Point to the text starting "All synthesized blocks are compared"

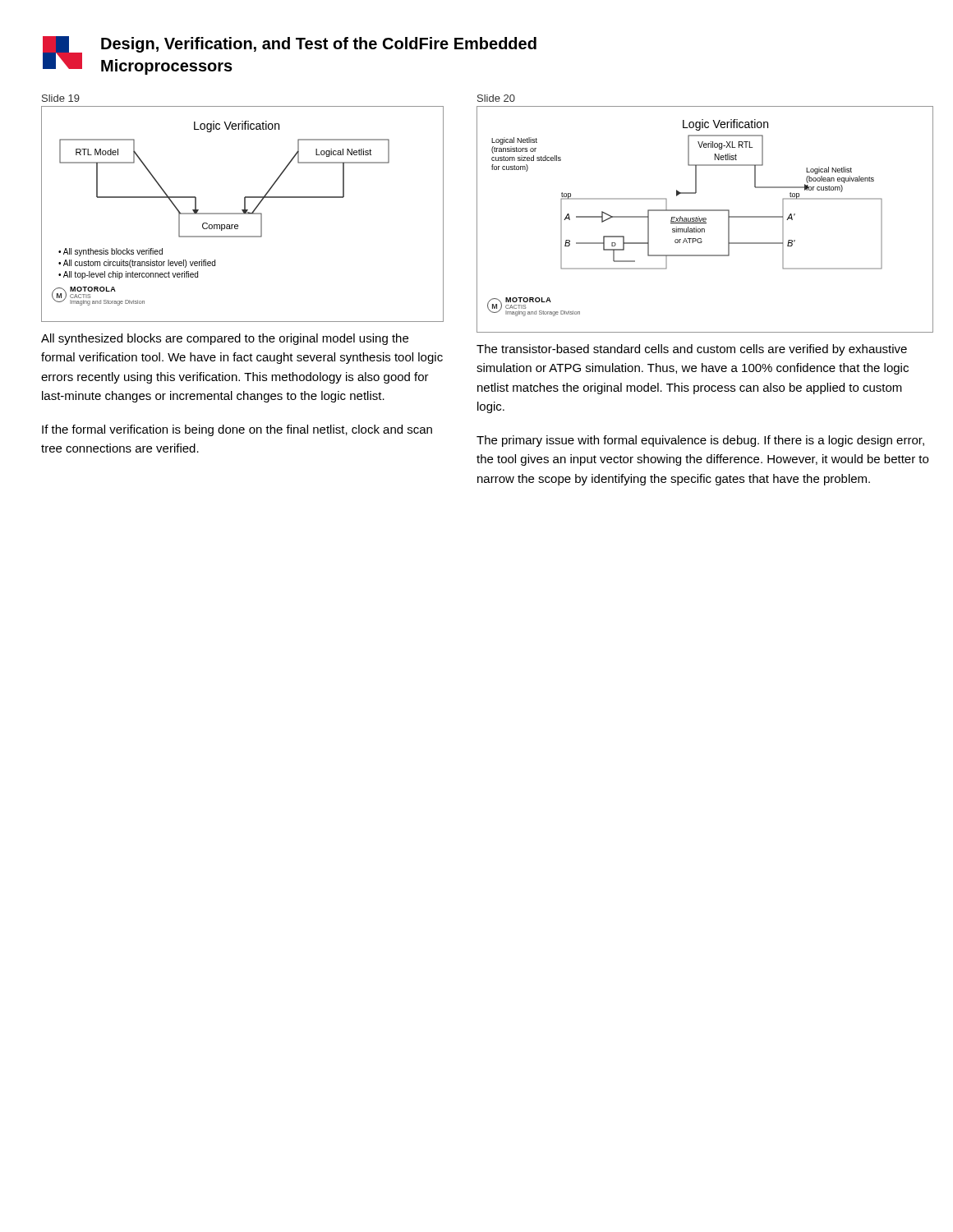coord(242,367)
